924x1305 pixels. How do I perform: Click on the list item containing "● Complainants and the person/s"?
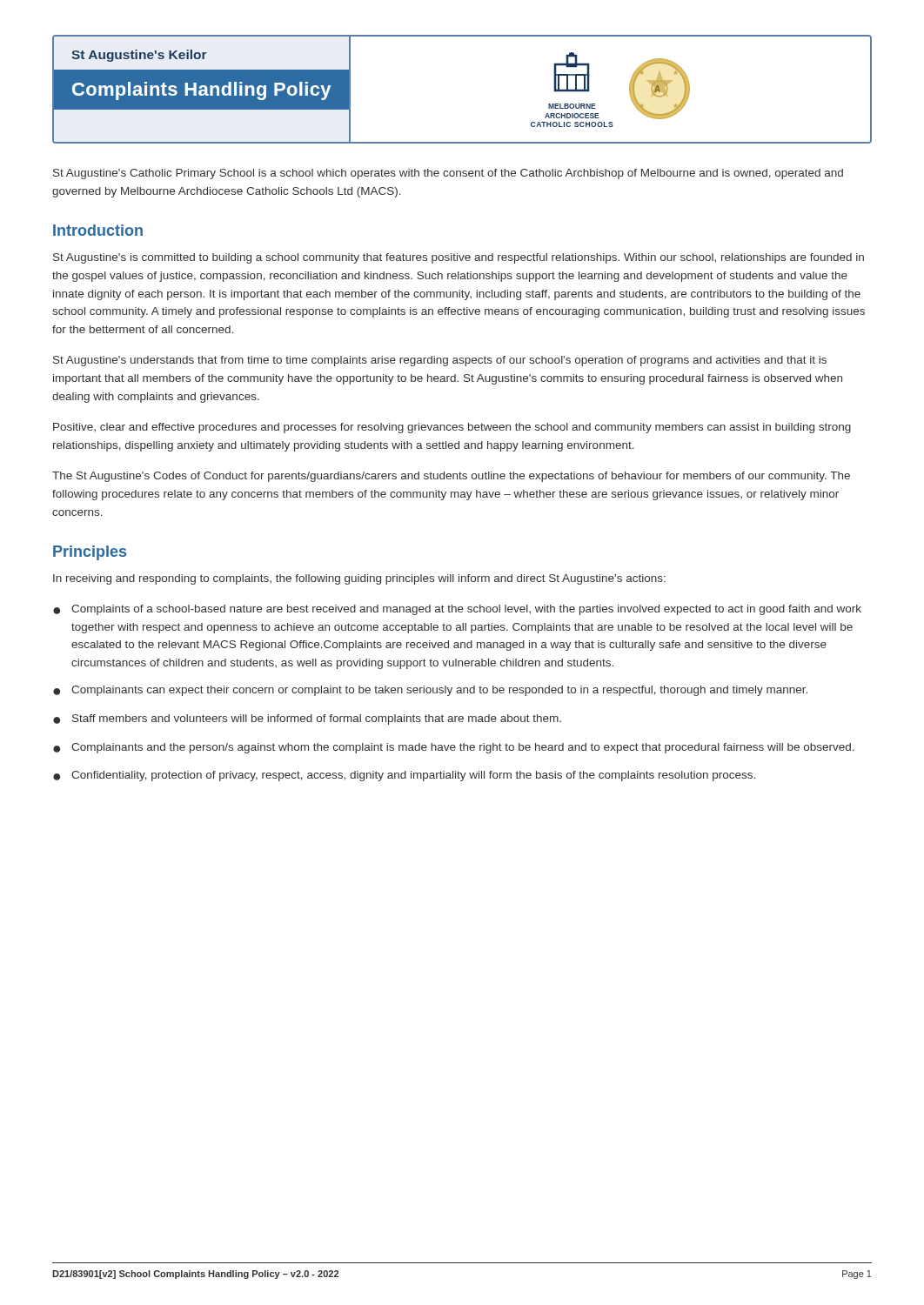pos(462,748)
